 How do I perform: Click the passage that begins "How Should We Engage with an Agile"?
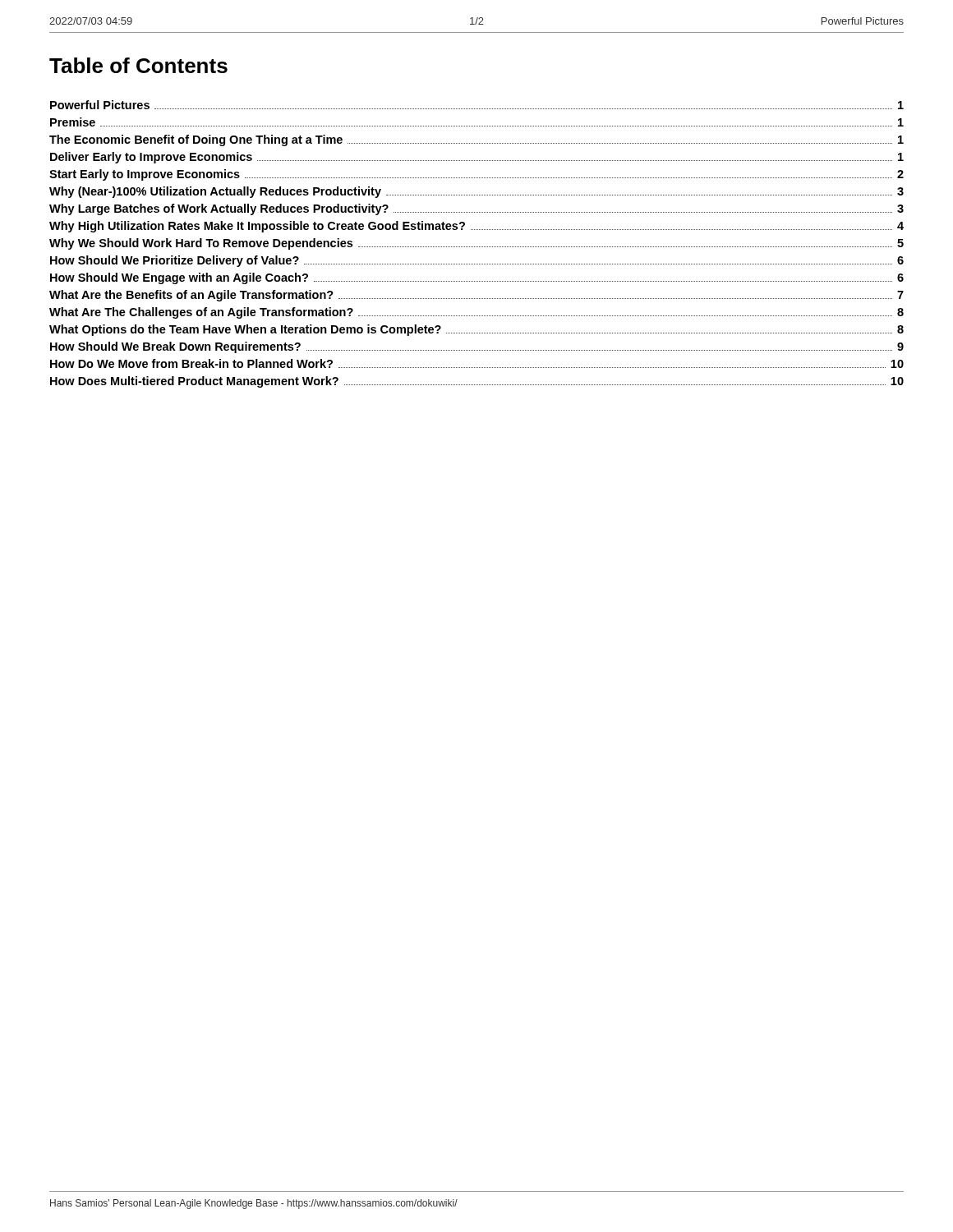(x=476, y=278)
